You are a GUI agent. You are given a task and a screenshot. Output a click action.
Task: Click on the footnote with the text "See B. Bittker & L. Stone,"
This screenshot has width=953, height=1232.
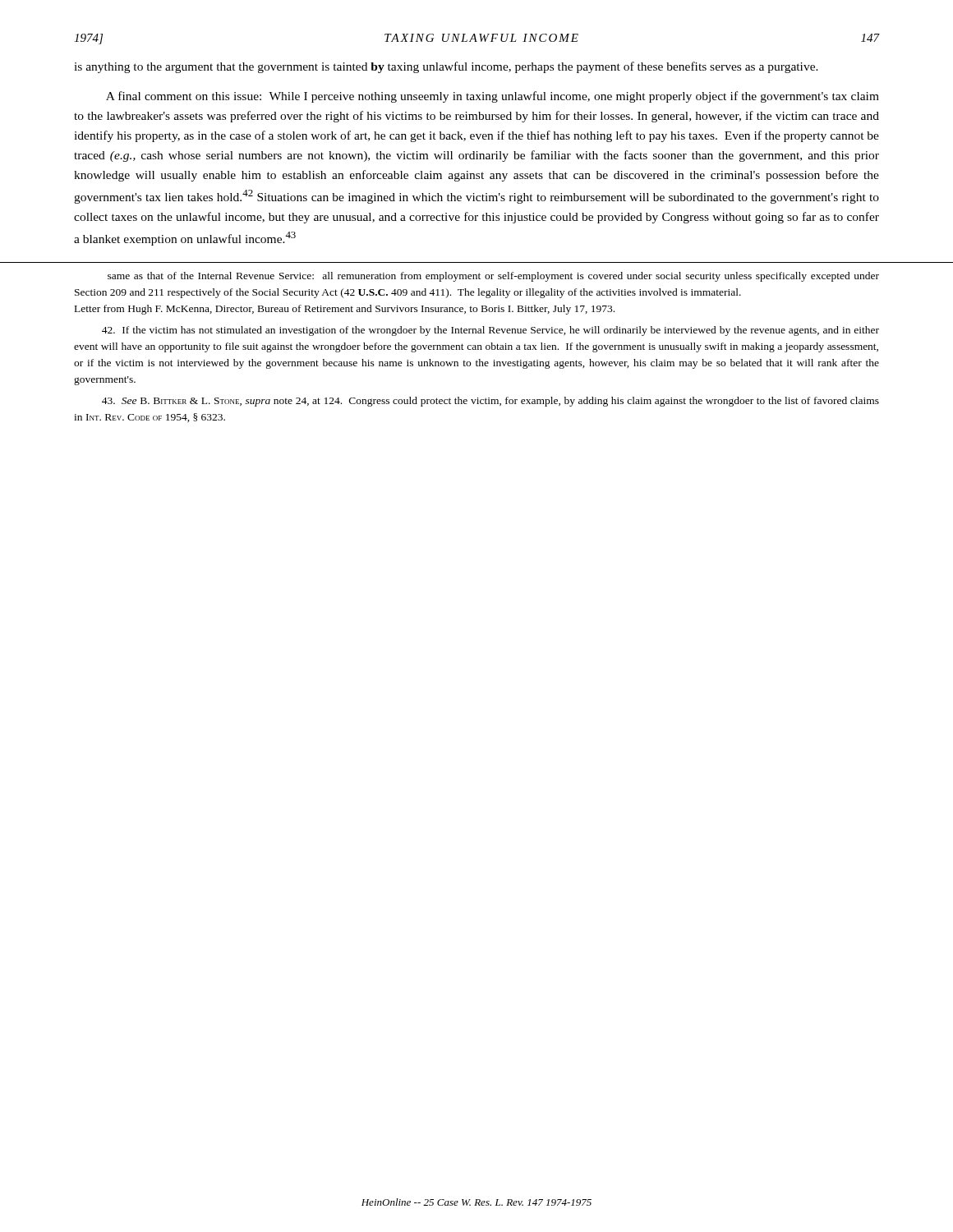coord(476,409)
